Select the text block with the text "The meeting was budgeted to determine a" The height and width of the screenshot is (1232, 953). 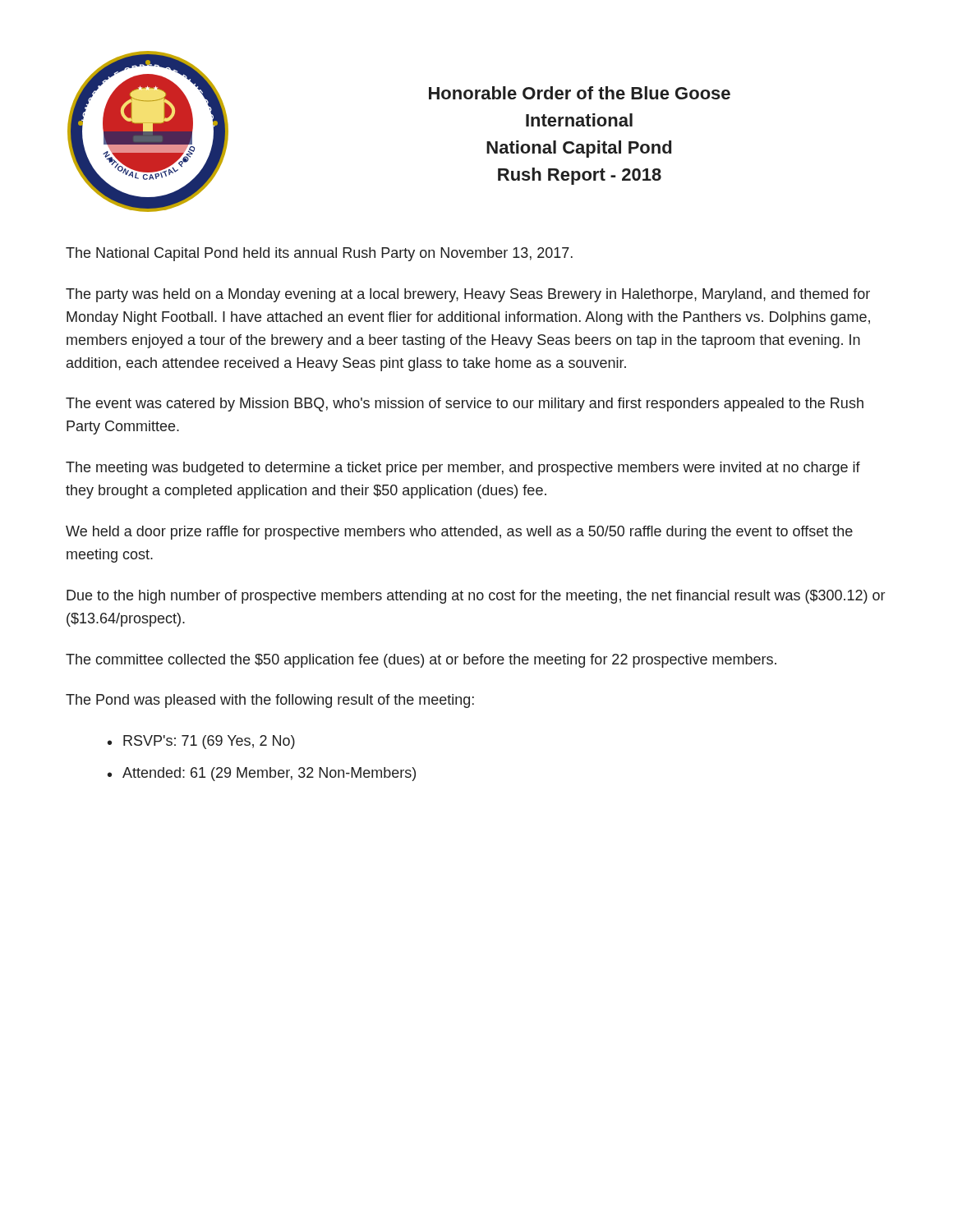(x=463, y=479)
